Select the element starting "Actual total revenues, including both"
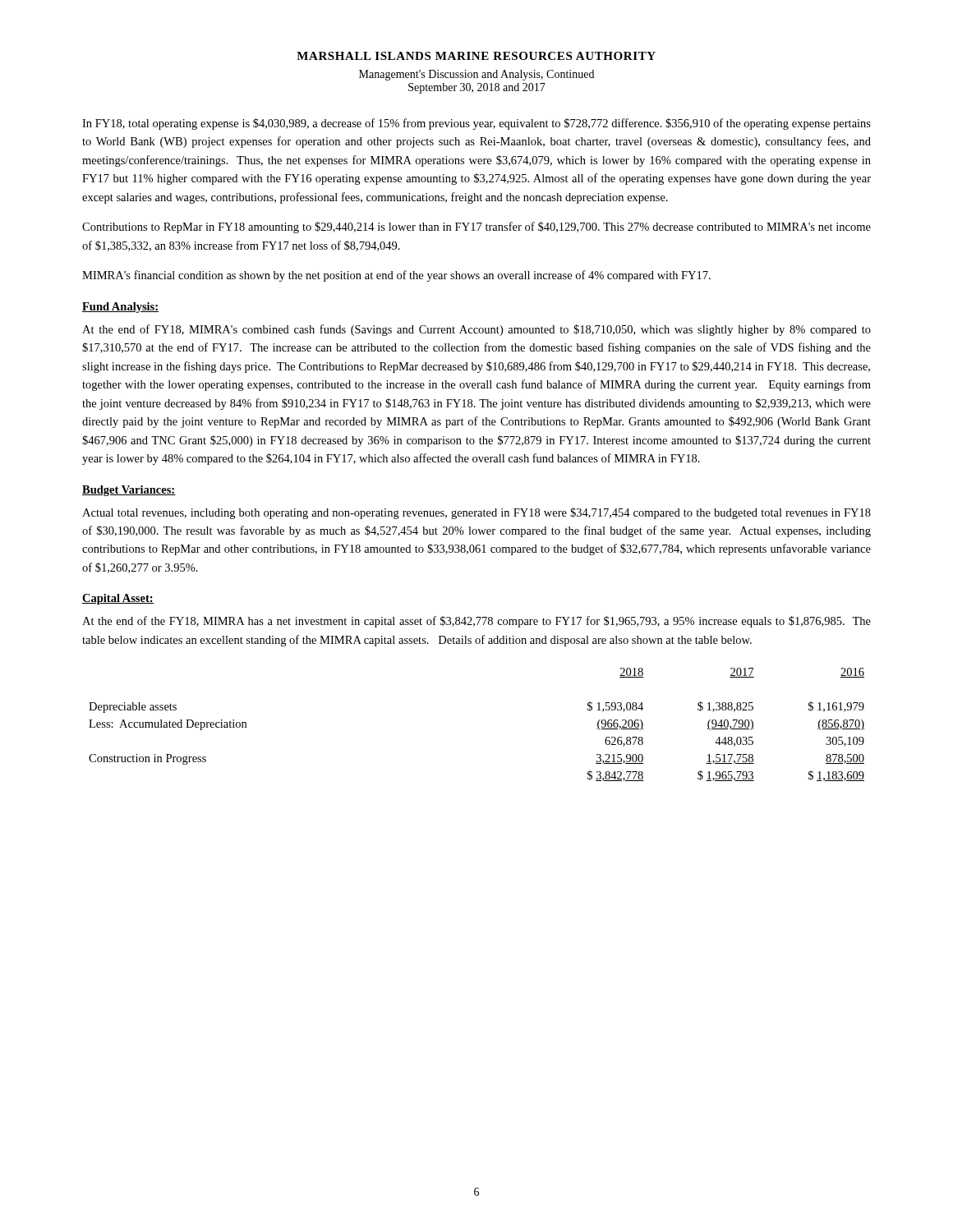The width and height of the screenshot is (953, 1232). coord(476,540)
